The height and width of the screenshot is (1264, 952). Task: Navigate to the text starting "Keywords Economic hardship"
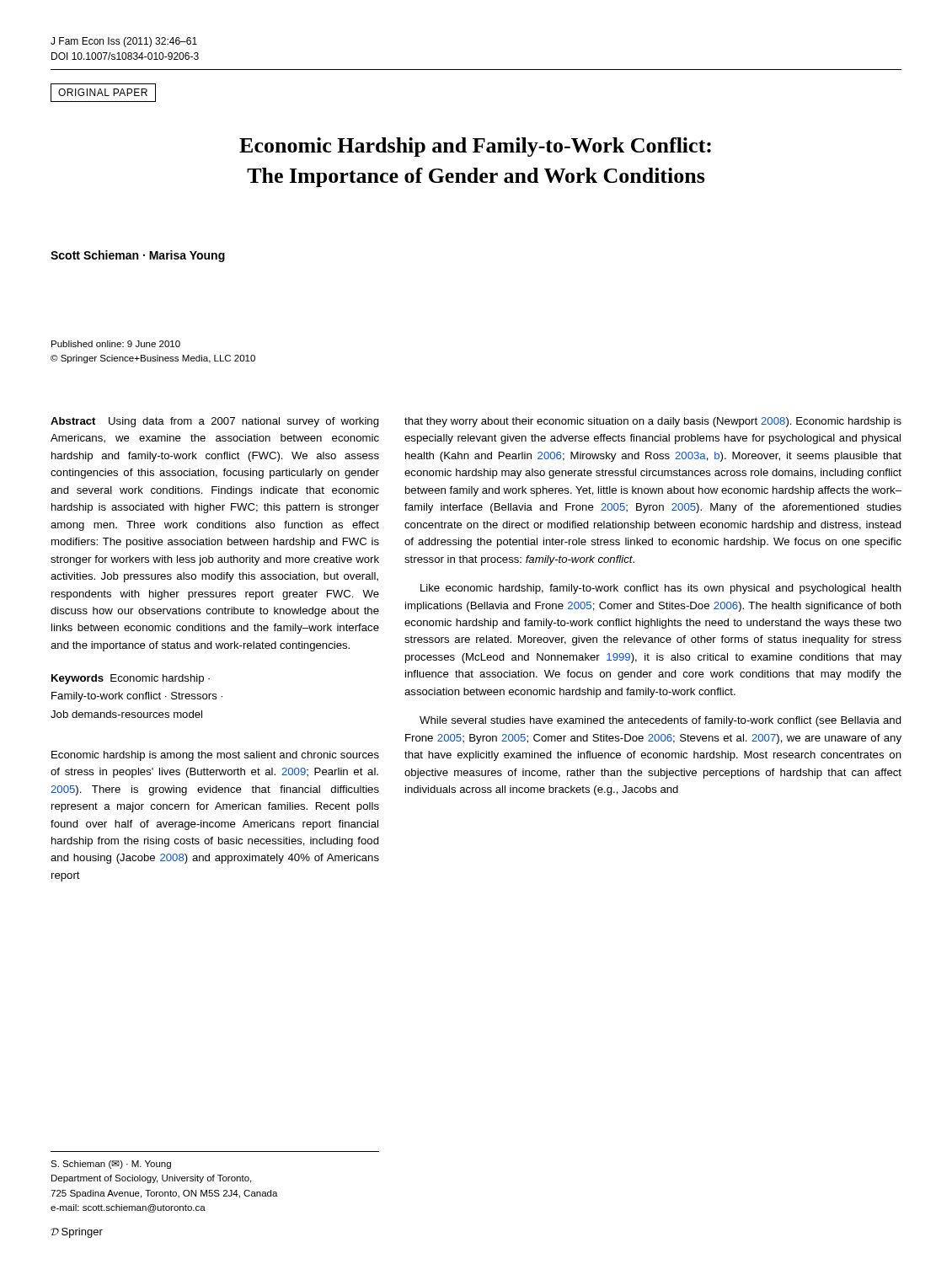click(137, 696)
